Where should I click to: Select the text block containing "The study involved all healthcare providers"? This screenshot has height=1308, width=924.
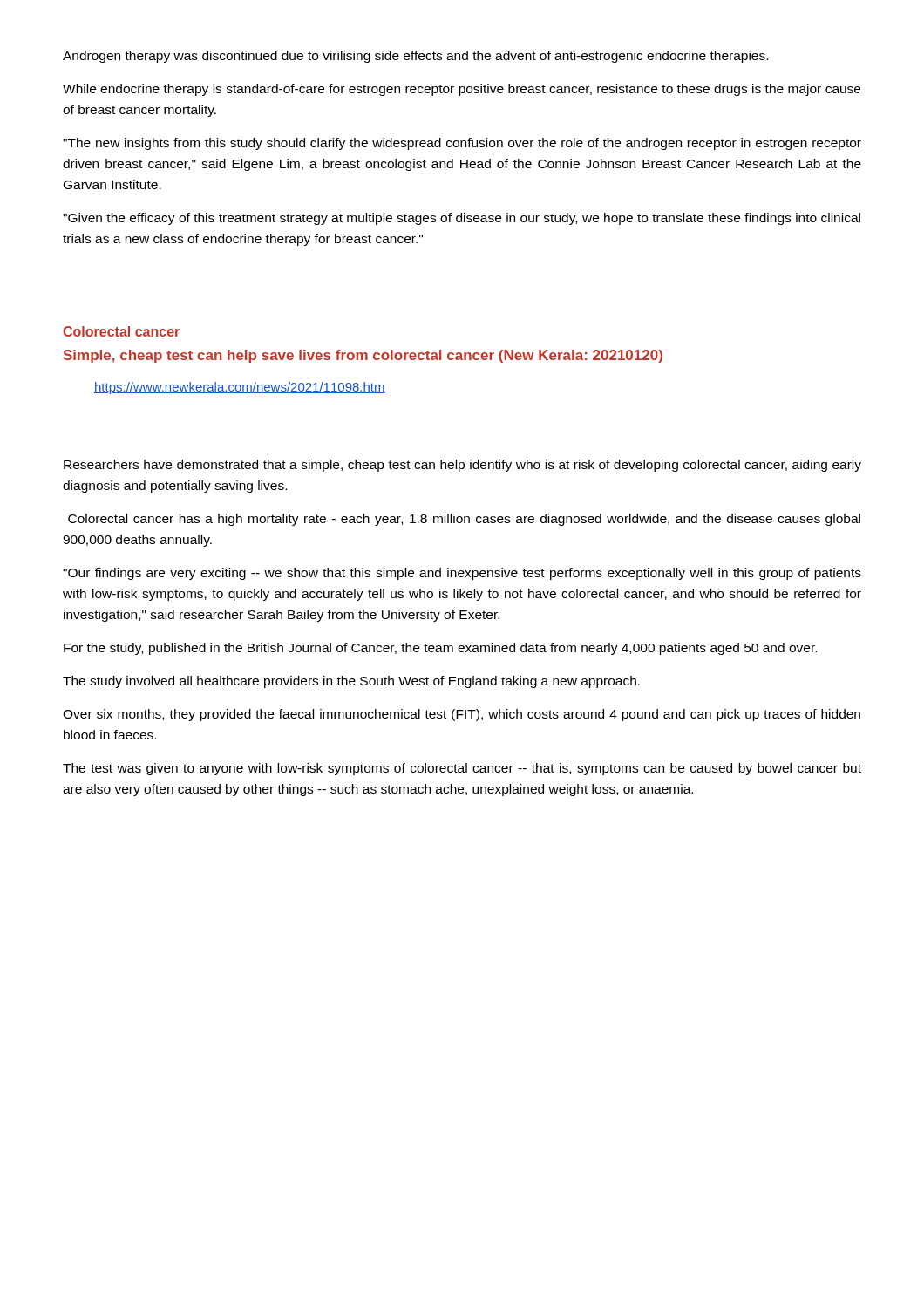click(x=352, y=680)
